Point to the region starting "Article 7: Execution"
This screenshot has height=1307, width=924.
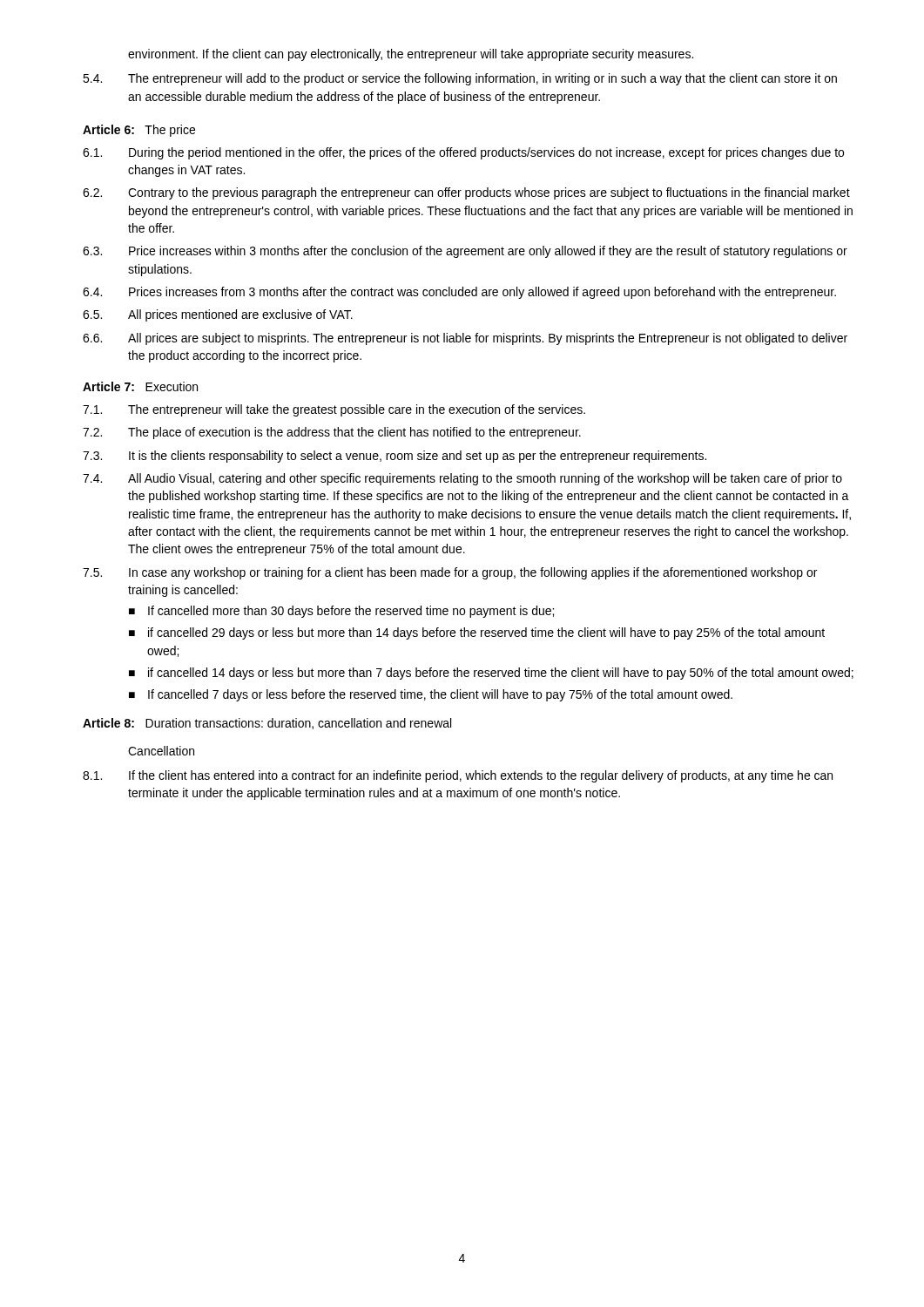[141, 387]
